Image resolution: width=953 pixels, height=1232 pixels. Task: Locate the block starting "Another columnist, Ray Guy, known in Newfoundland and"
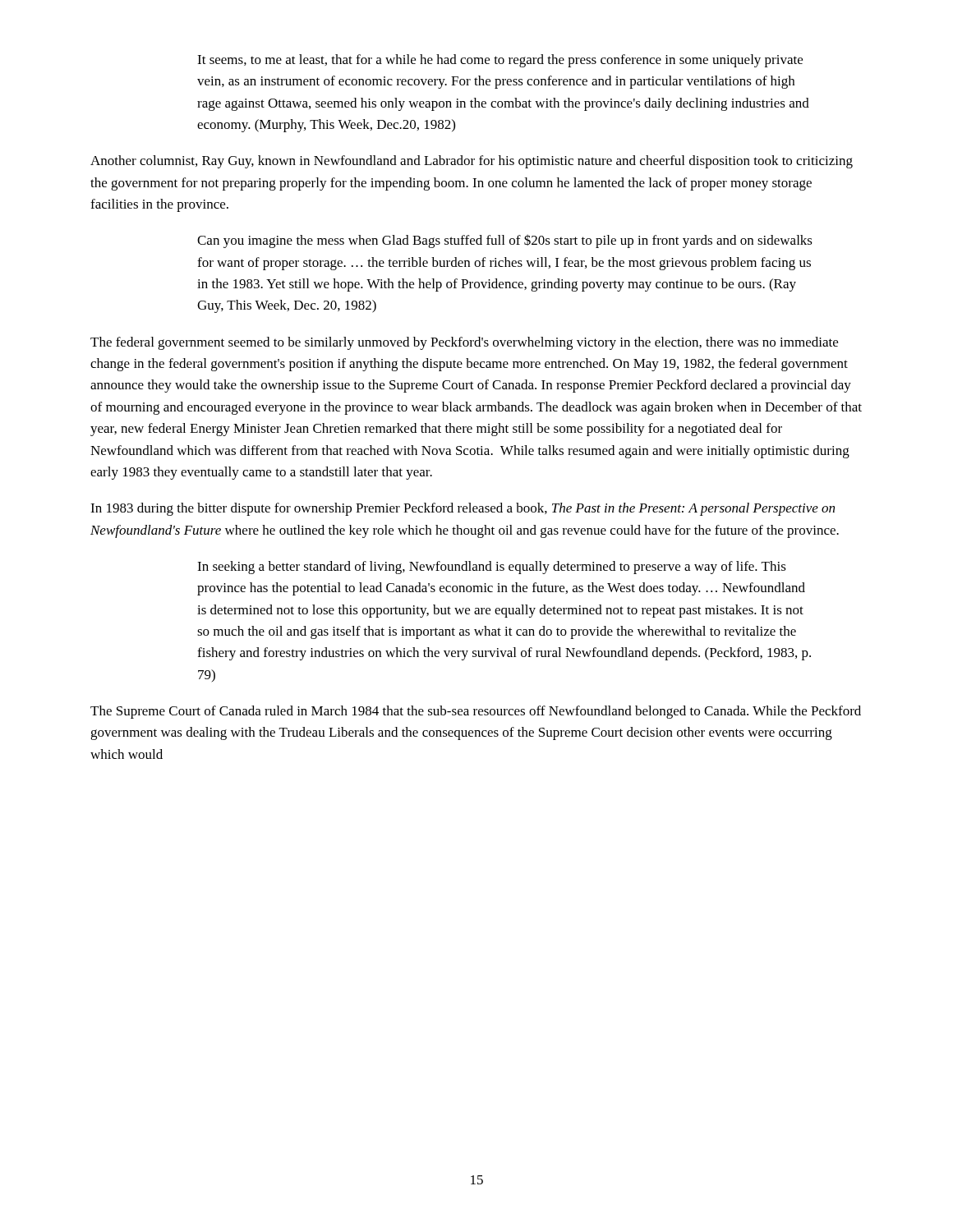[x=476, y=183]
